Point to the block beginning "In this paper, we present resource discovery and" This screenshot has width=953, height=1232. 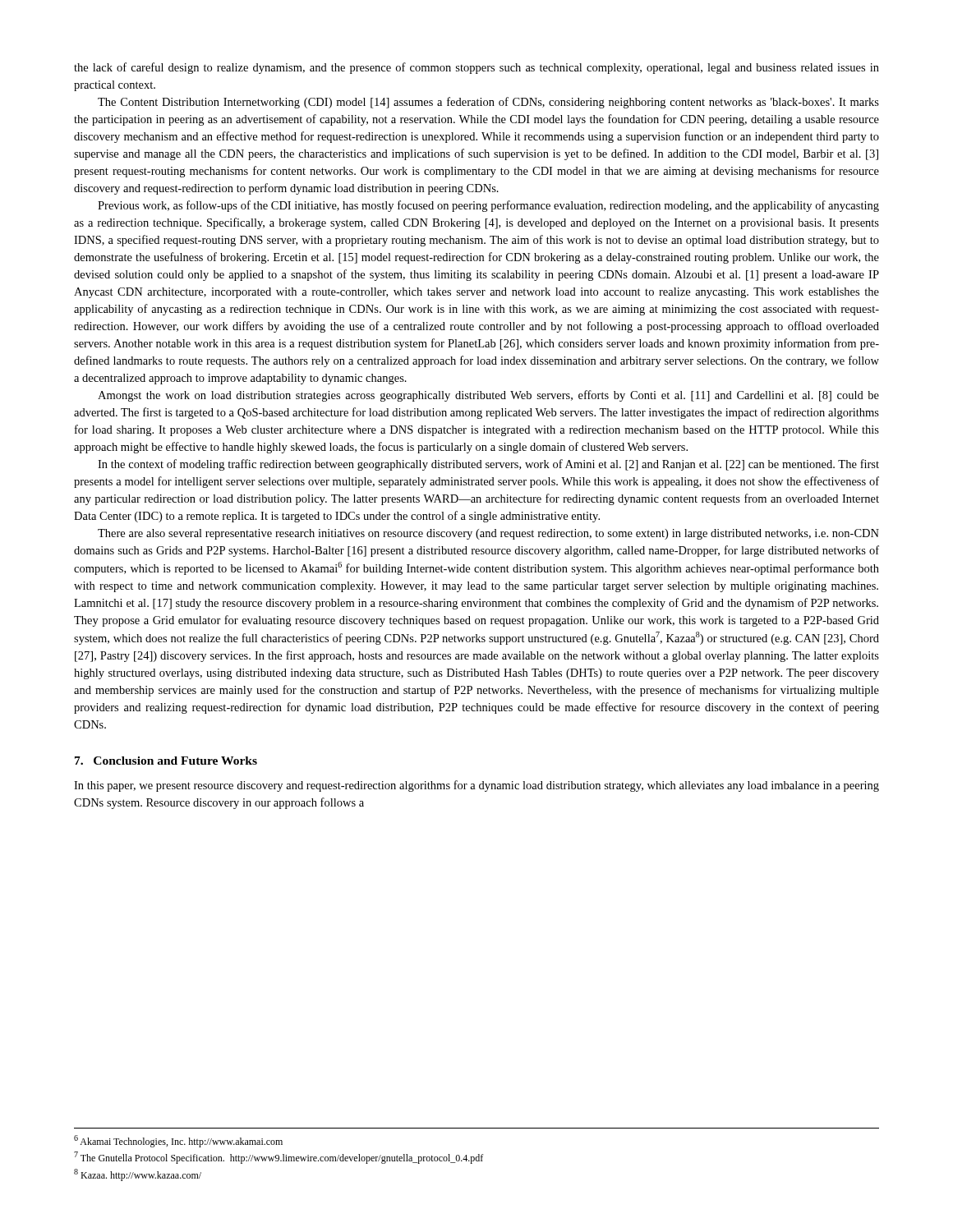[476, 794]
